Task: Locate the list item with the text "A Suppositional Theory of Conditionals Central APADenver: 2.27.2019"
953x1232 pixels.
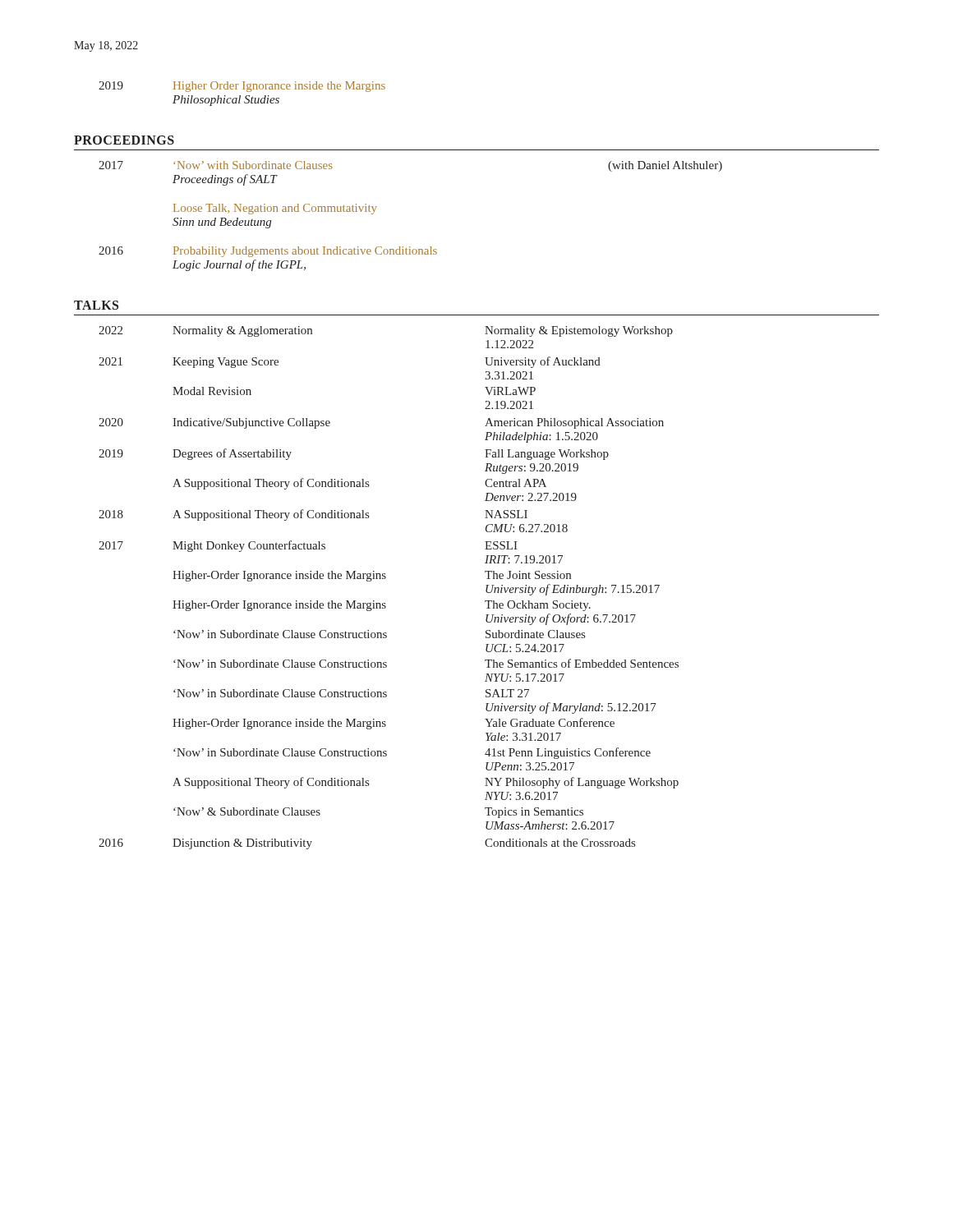Action: coord(489,490)
